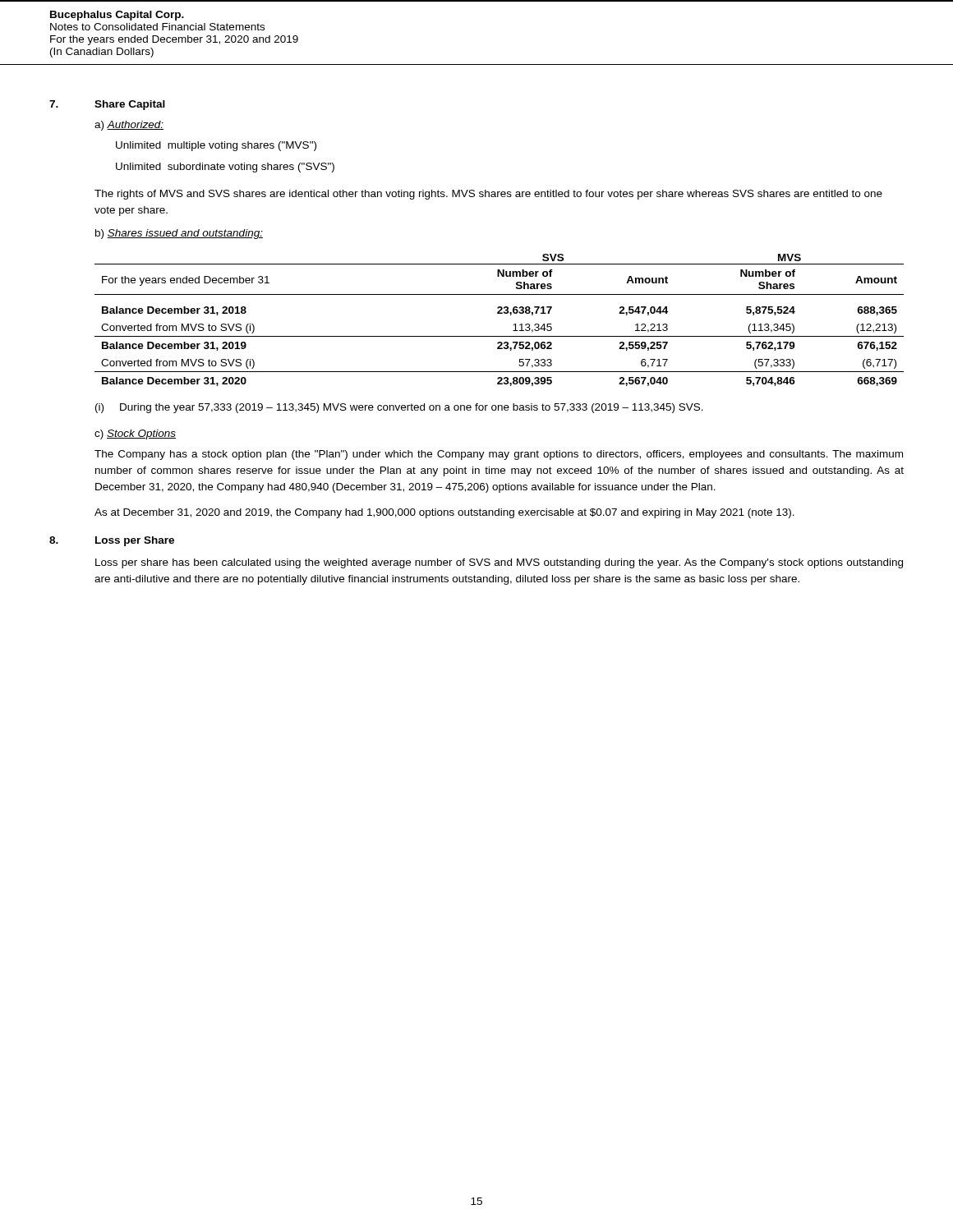Select the element starting "Loss per share has been calculated"

(499, 570)
